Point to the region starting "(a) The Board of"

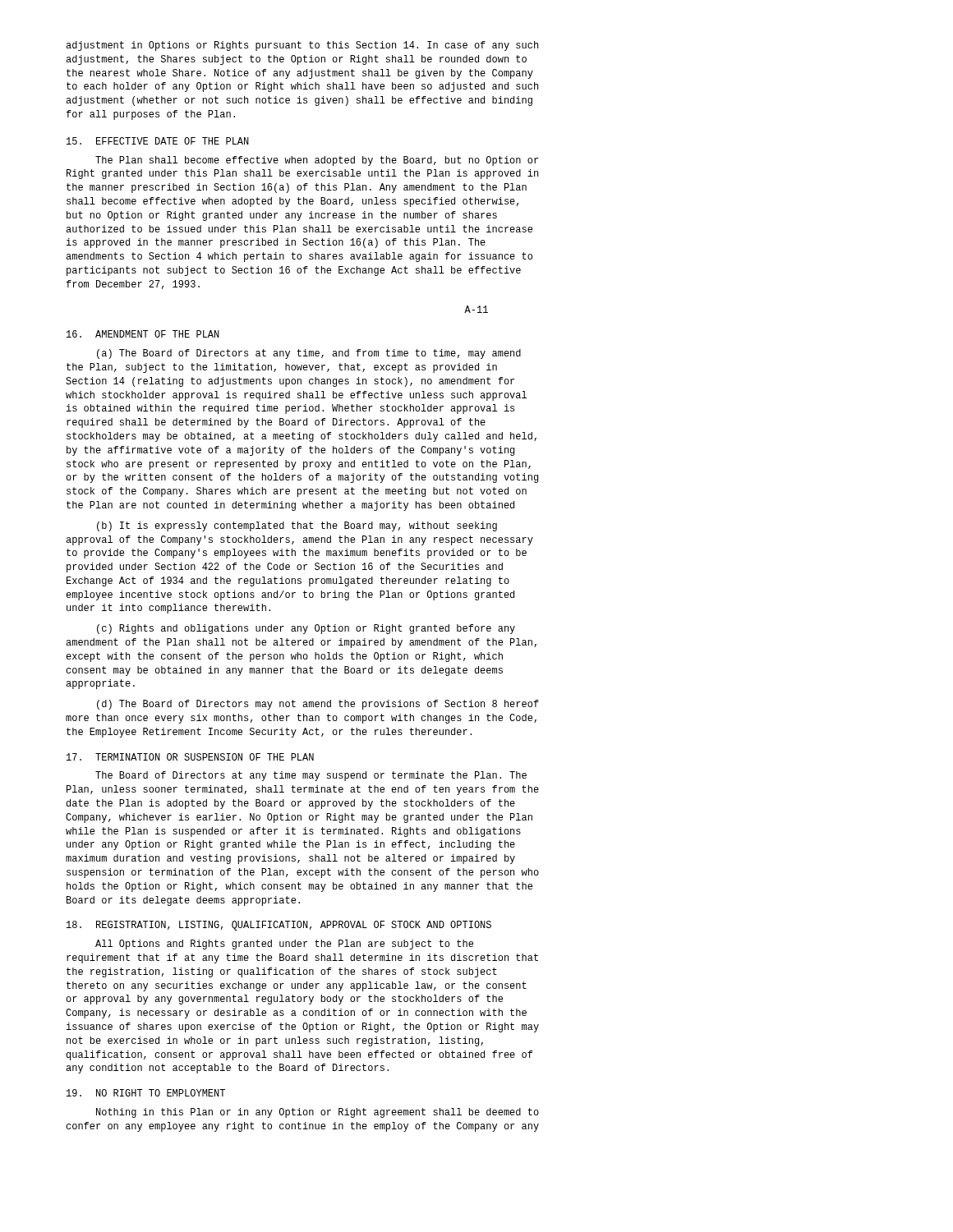click(302, 430)
